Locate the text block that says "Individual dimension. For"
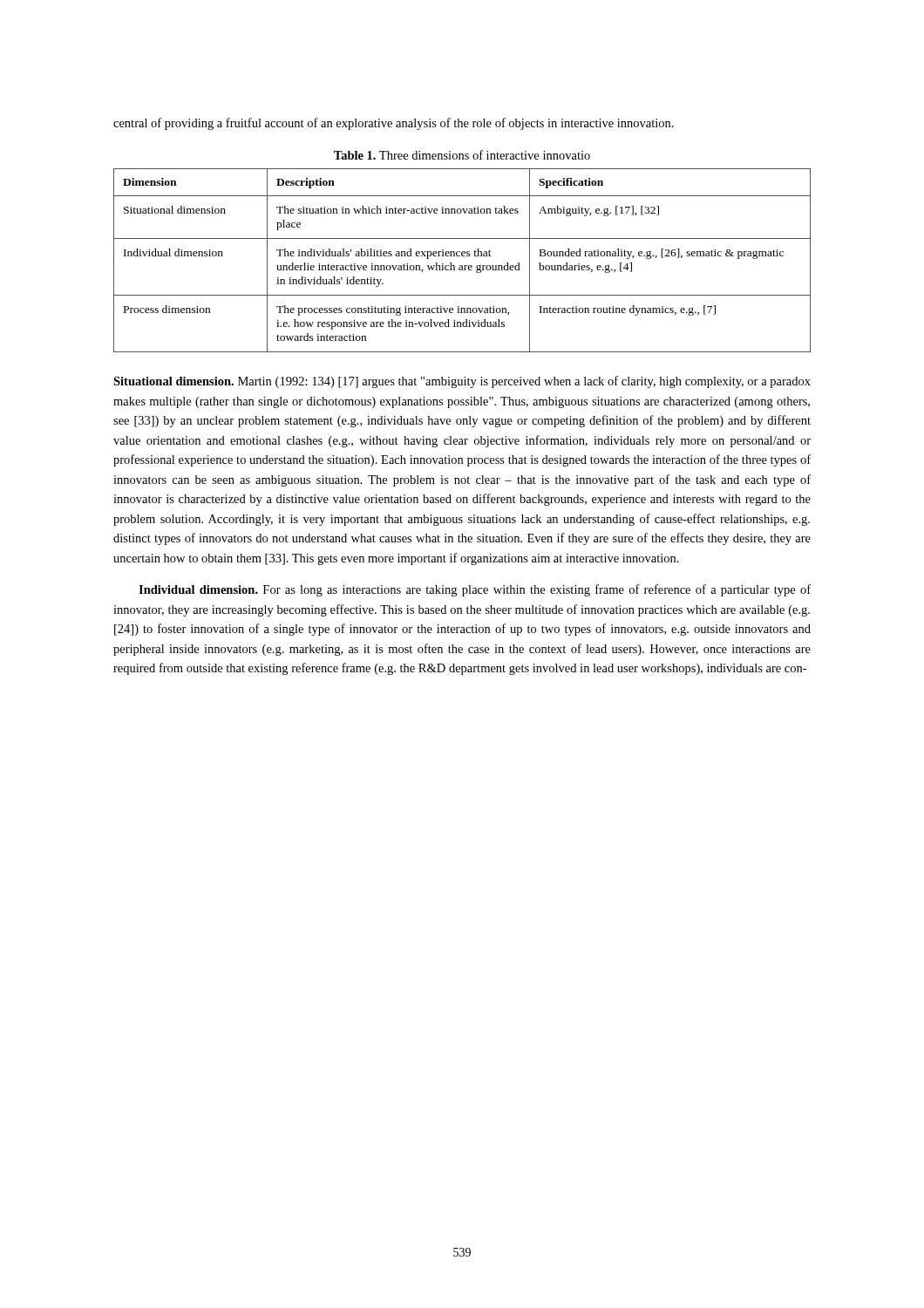 click(x=462, y=629)
